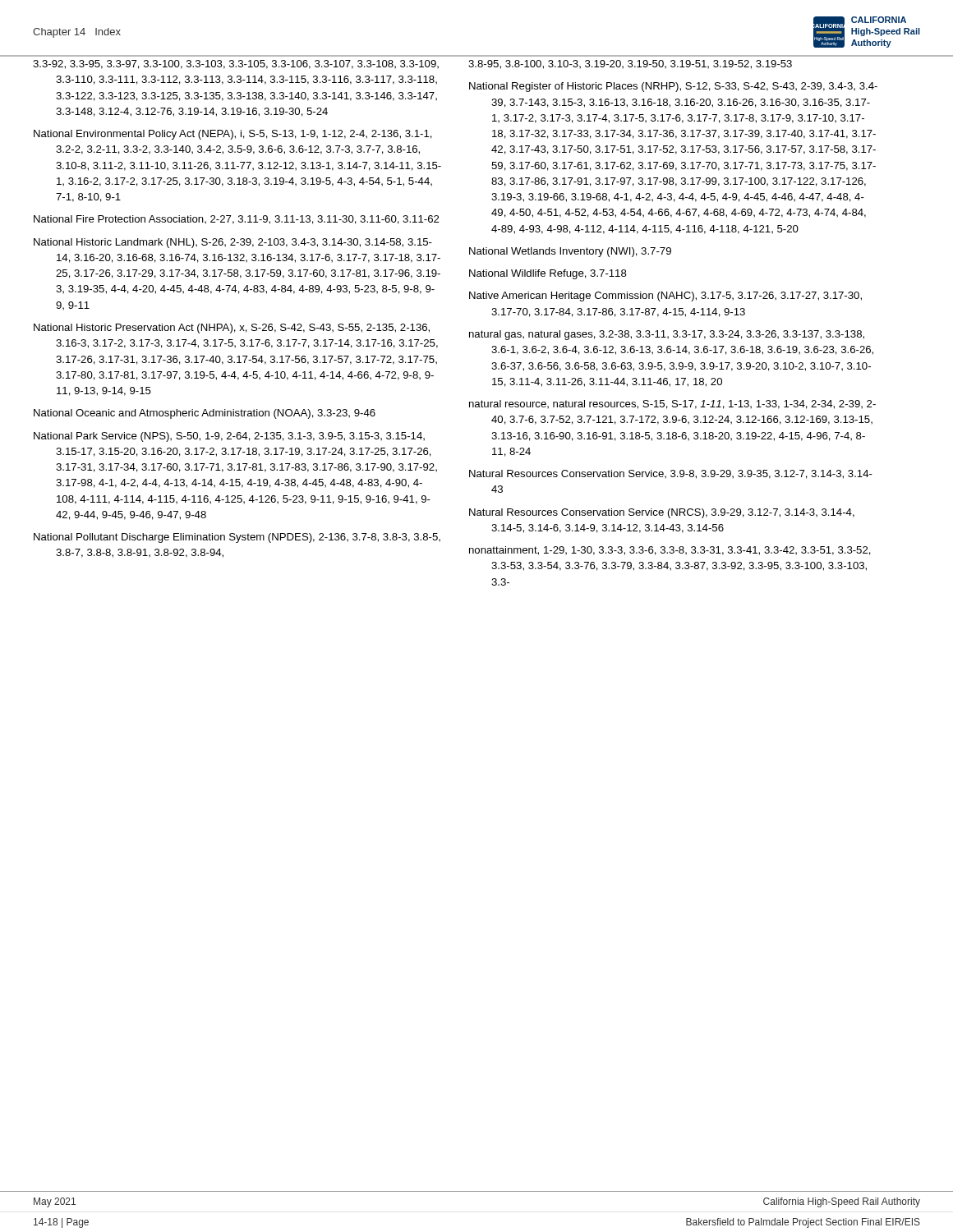The image size is (953, 1232).
Task: Click on the passage starting "natural resource, natural resources, S-15, S-17,"
Action: (672, 427)
